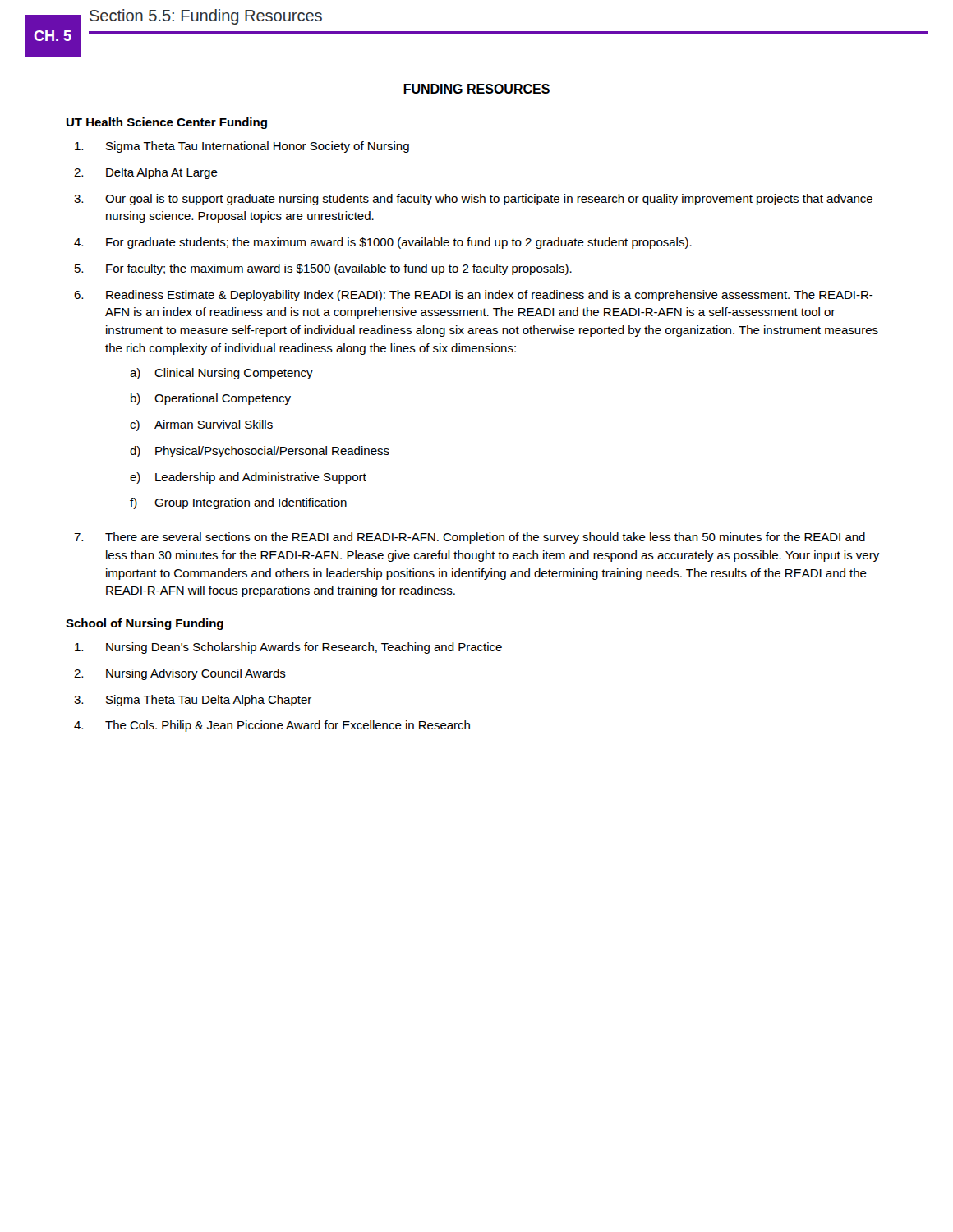Select the list item with the text "3. Our goal is to support"
Viewport: 953px width, 1232px height.
(476, 207)
